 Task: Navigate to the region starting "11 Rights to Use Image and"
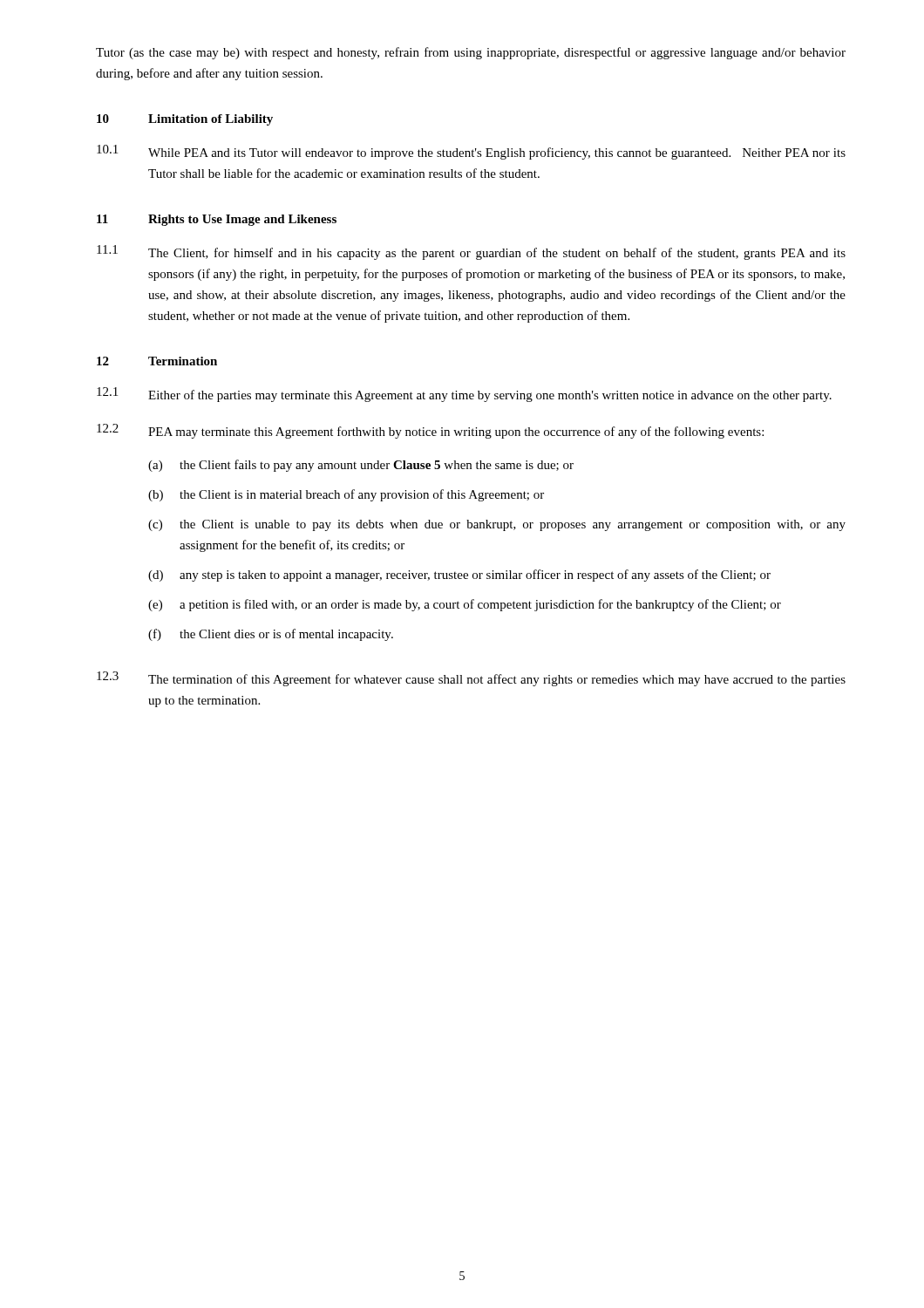coord(216,219)
